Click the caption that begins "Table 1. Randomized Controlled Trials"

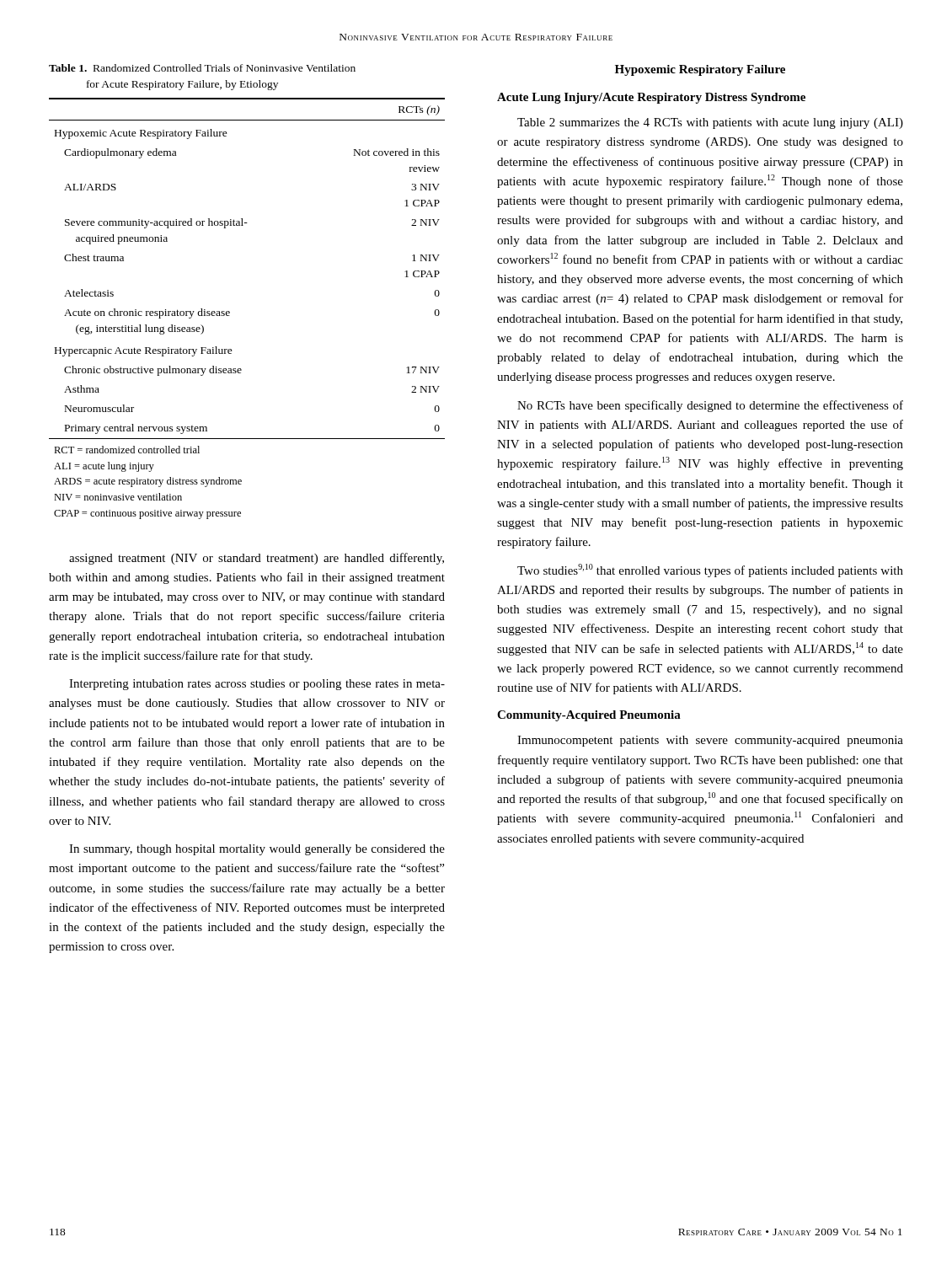click(202, 76)
